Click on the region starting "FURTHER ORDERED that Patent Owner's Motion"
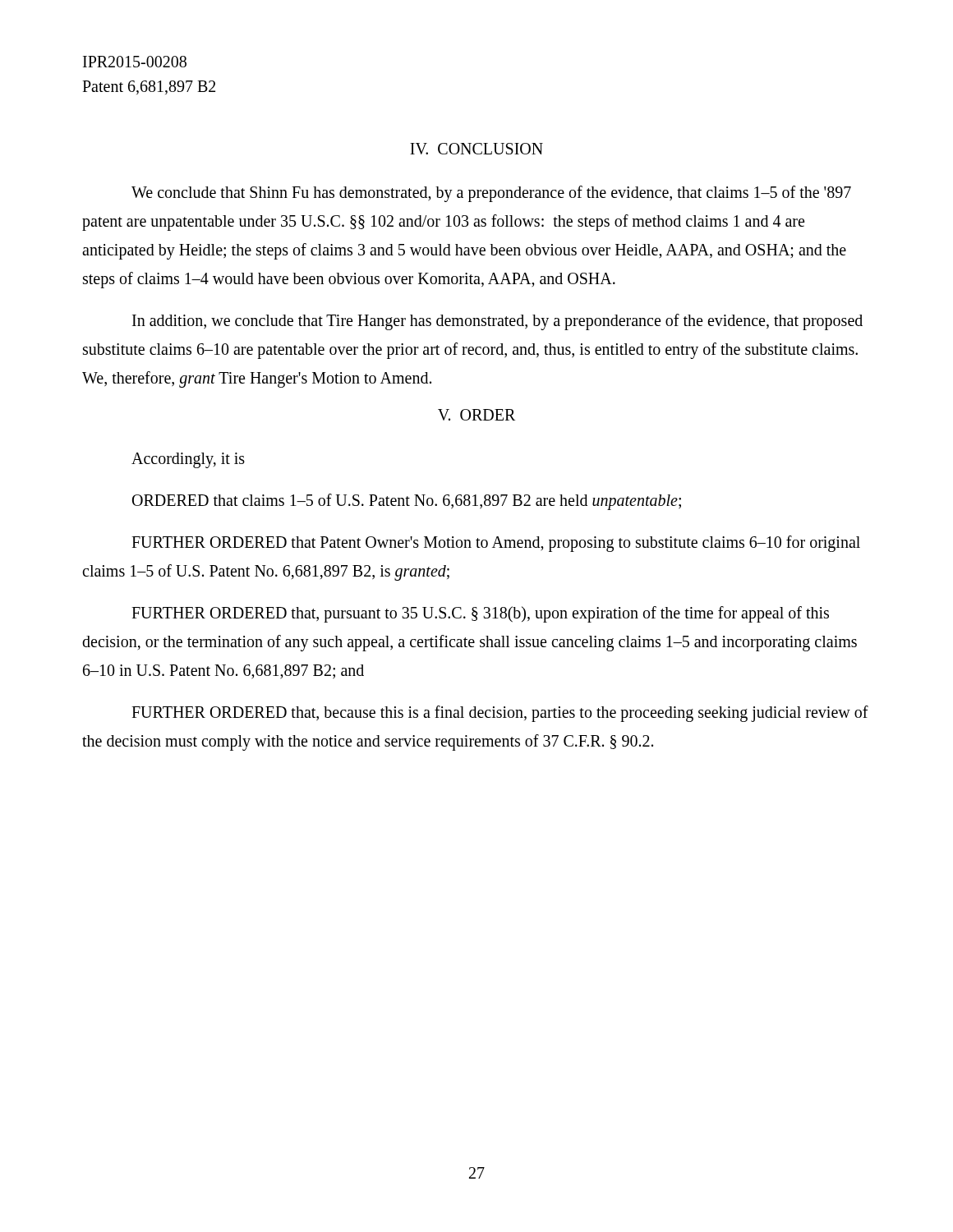The width and height of the screenshot is (953, 1232). [471, 556]
